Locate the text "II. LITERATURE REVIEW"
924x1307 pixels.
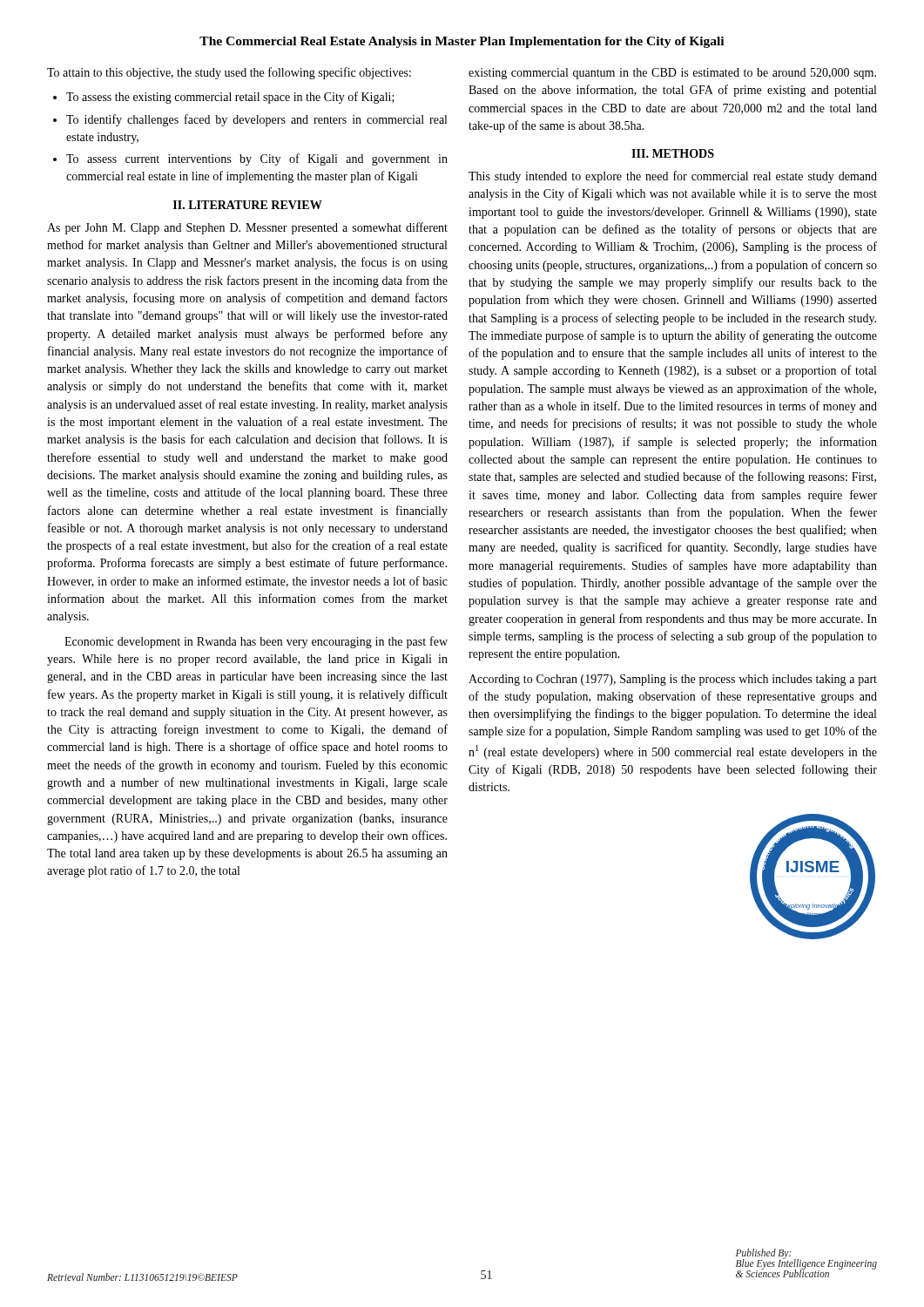tap(247, 205)
